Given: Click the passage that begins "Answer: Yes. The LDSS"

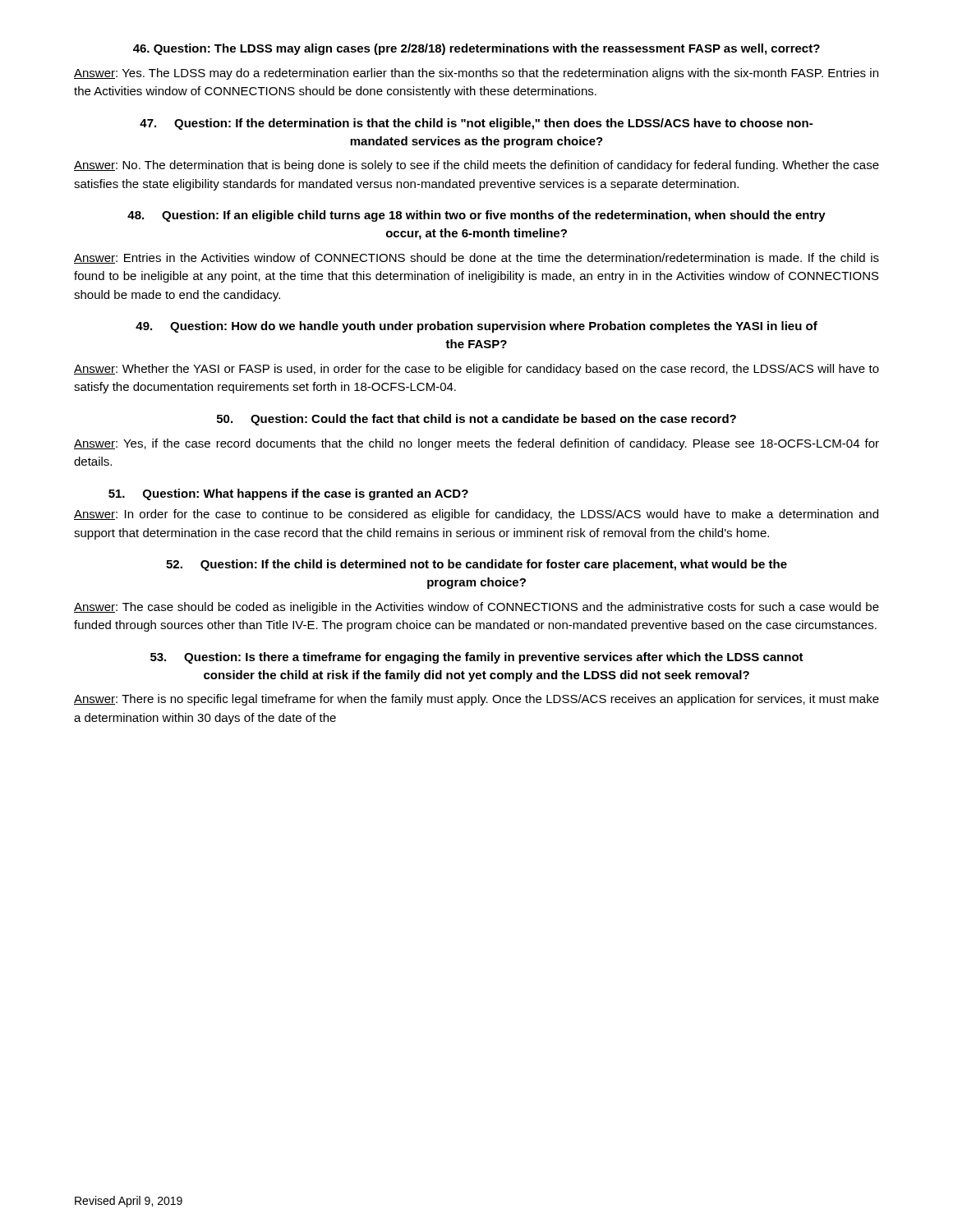Looking at the screenshot, I should [x=476, y=82].
